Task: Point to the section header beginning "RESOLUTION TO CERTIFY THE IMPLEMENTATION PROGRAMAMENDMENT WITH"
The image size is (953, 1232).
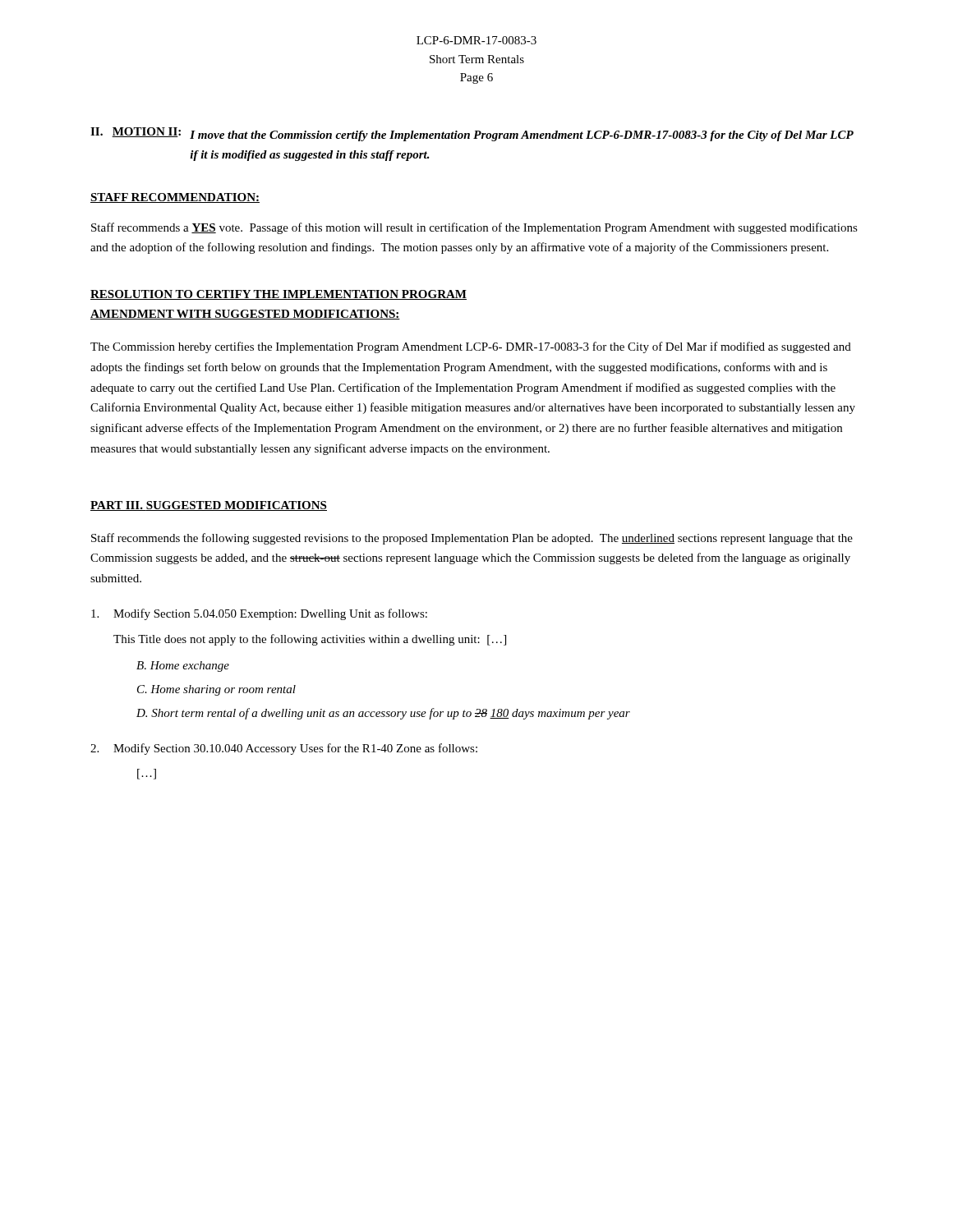Action: [x=279, y=304]
